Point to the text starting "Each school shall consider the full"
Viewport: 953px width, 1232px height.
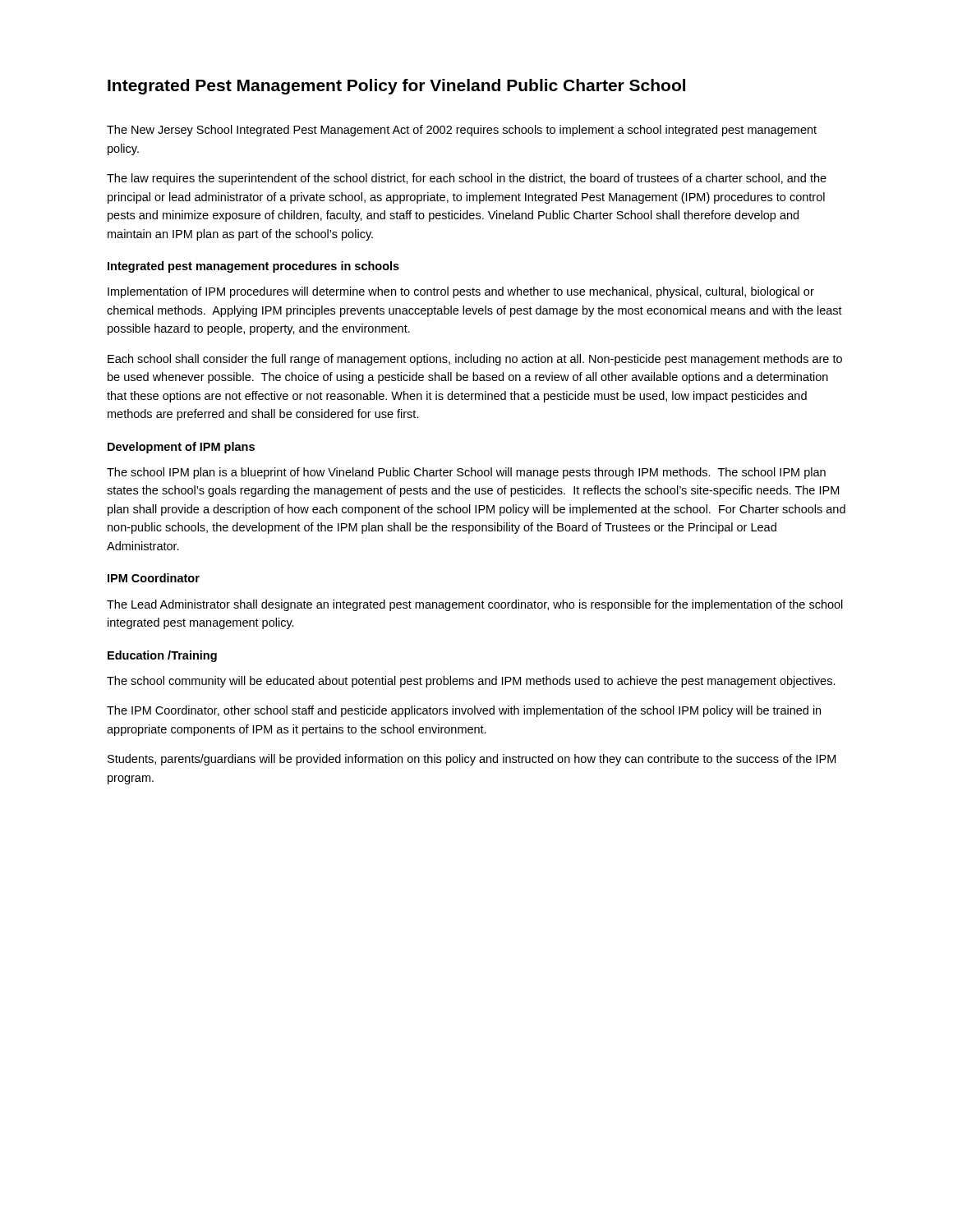[x=475, y=386]
